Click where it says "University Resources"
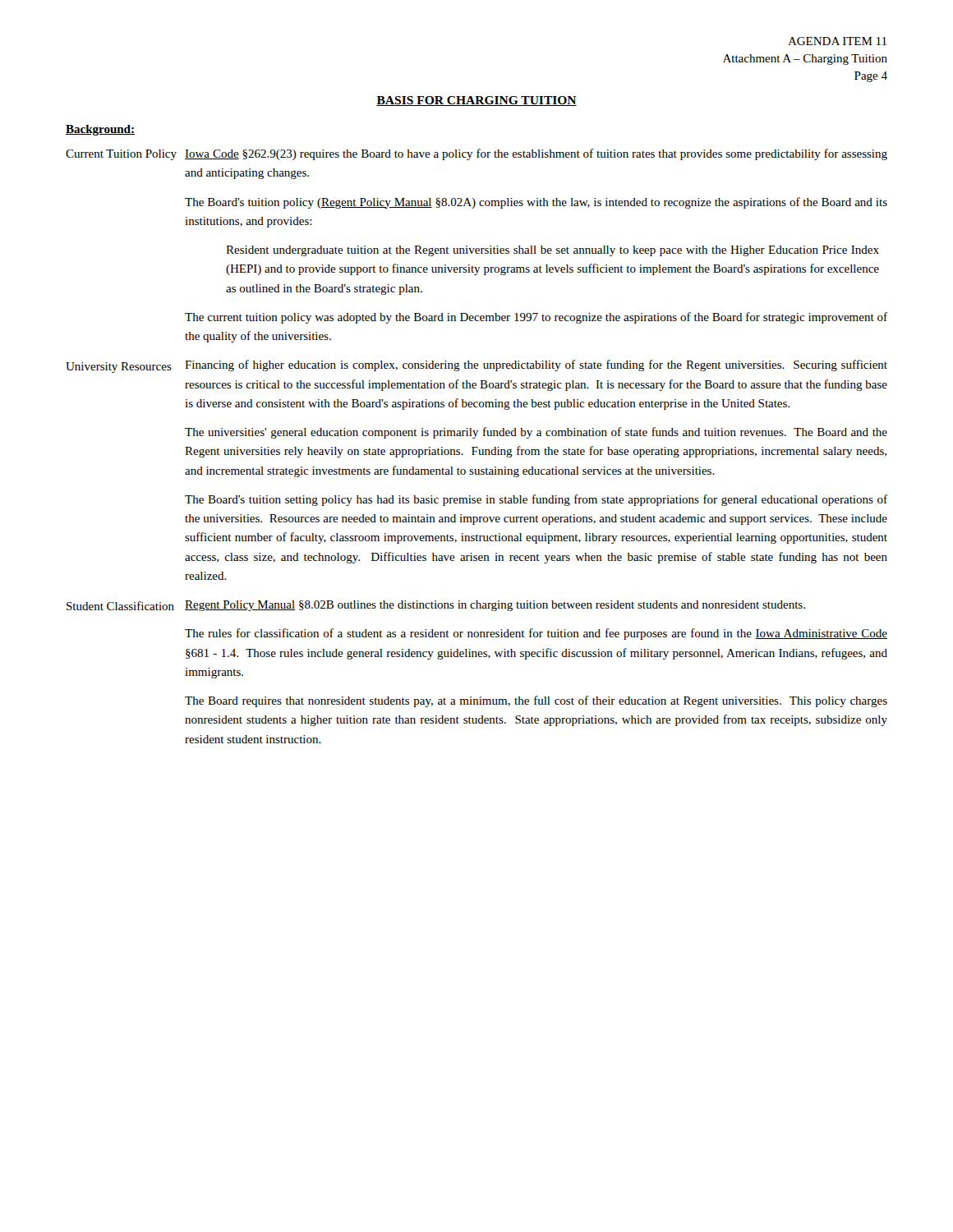The image size is (953, 1232). (119, 367)
